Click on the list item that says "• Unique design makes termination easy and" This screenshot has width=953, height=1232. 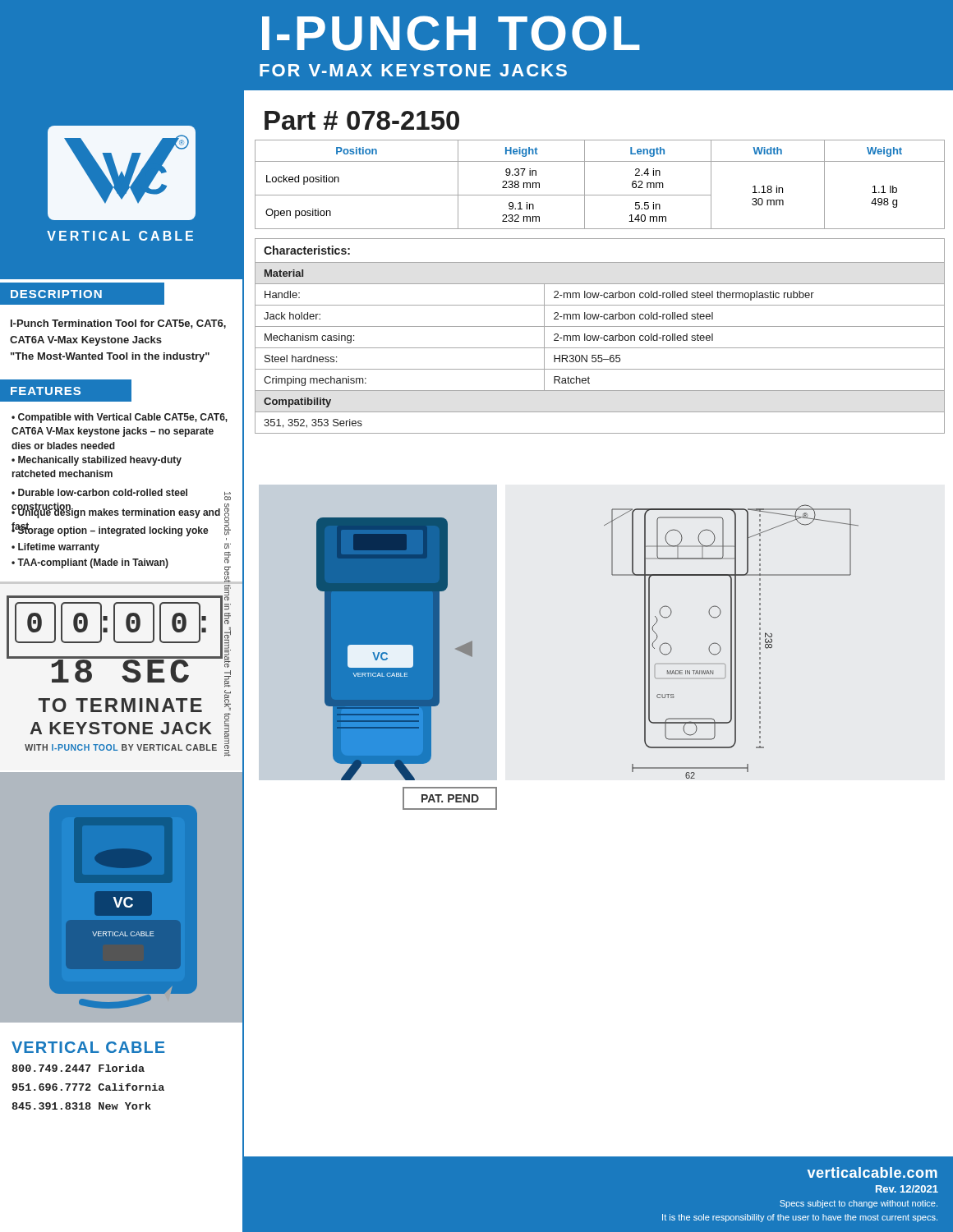(116, 520)
